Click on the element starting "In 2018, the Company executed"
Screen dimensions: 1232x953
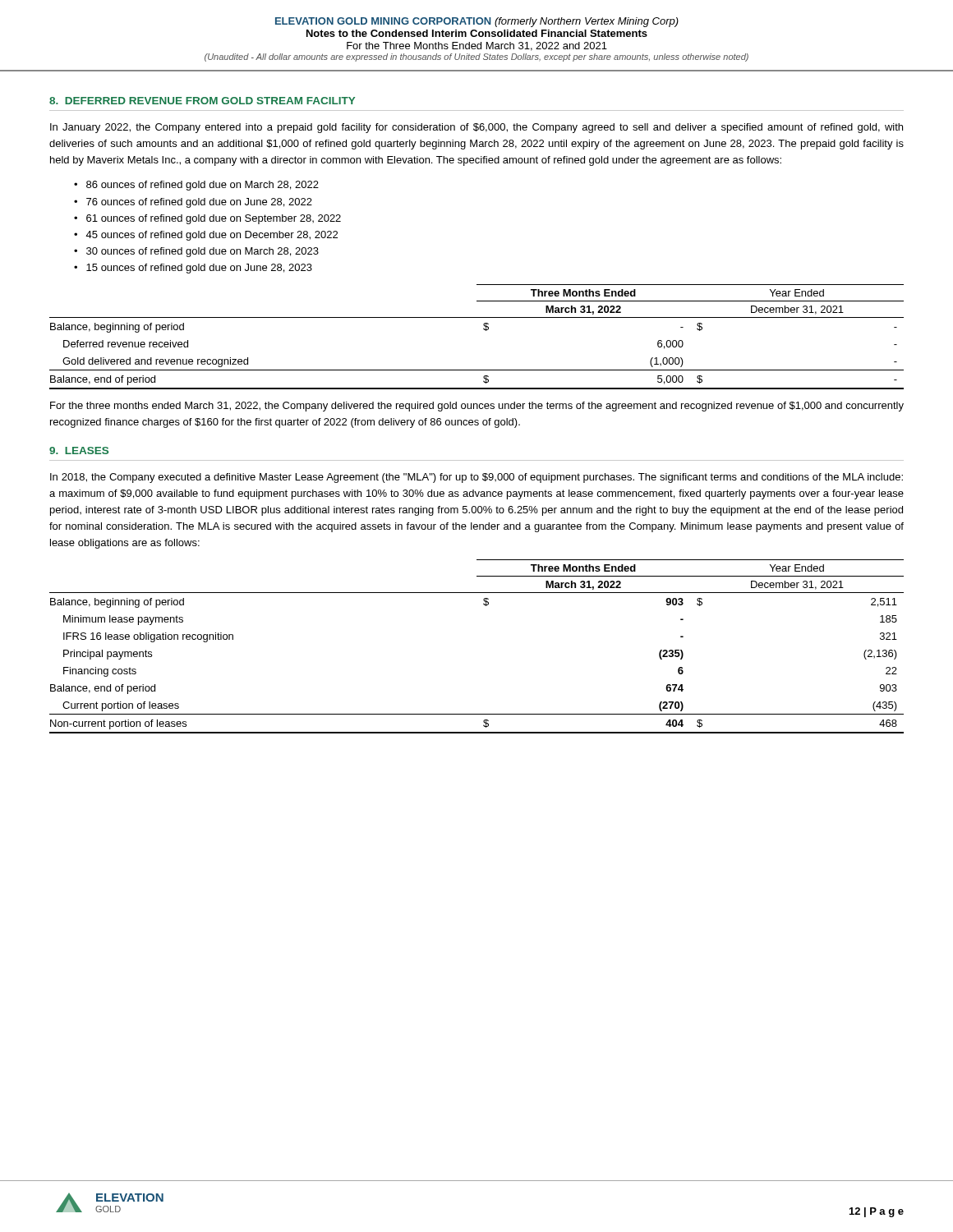click(x=476, y=509)
